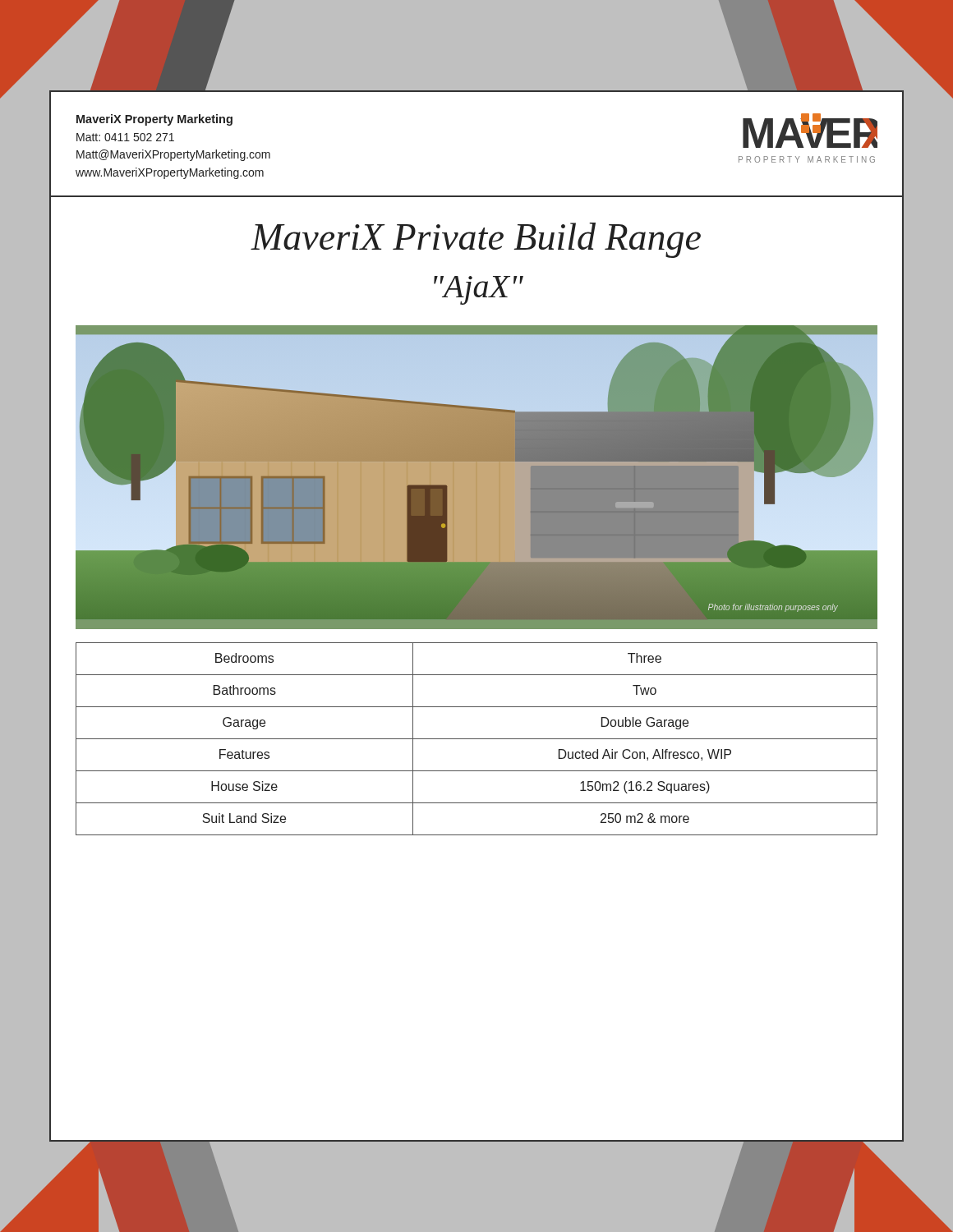Image resolution: width=953 pixels, height=1232 pixels.
Task: Click on the photo
Action: click(x=476, y=477)
